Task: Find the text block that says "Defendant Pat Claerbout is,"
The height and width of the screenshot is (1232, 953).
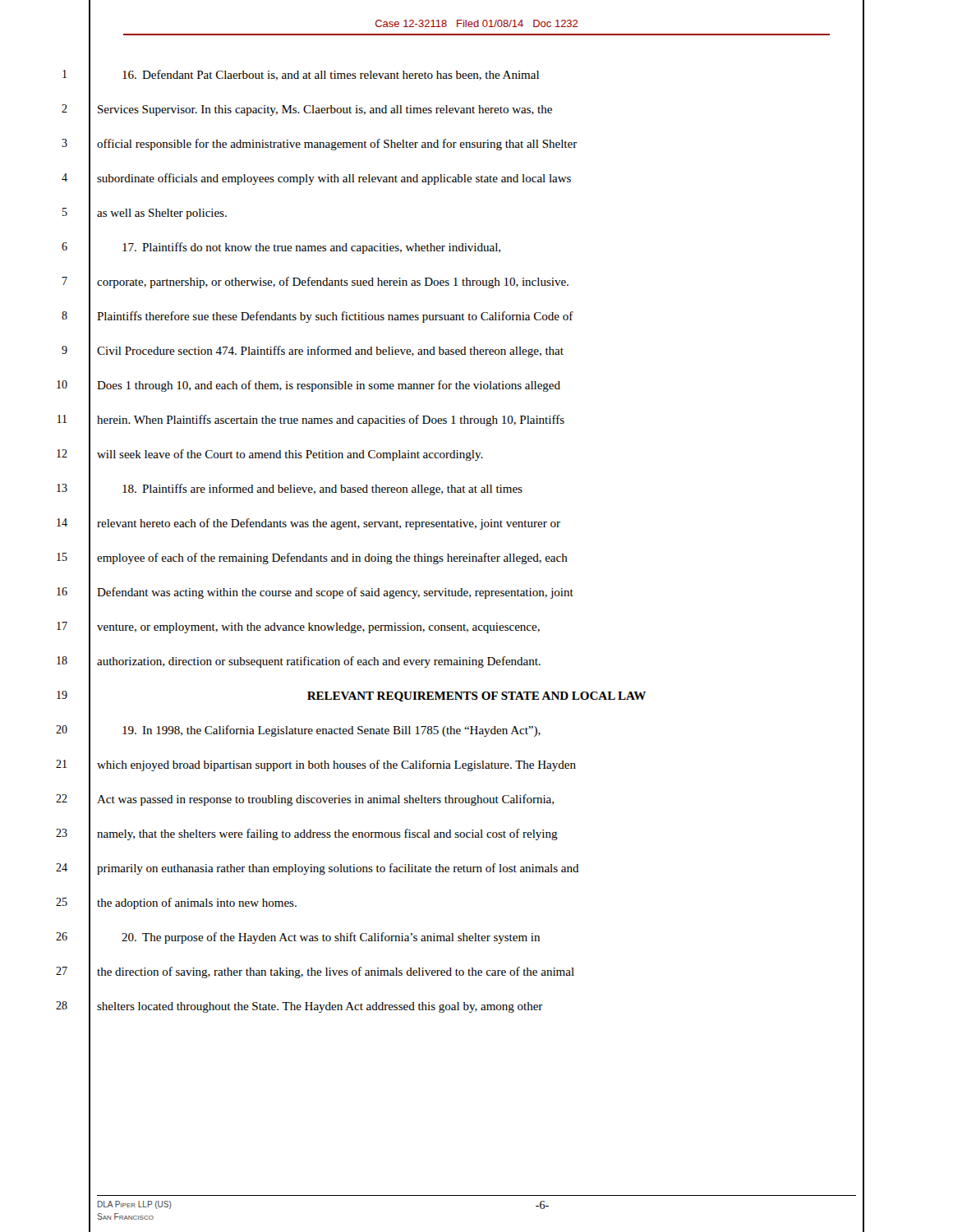Action: tap(476, 144)
